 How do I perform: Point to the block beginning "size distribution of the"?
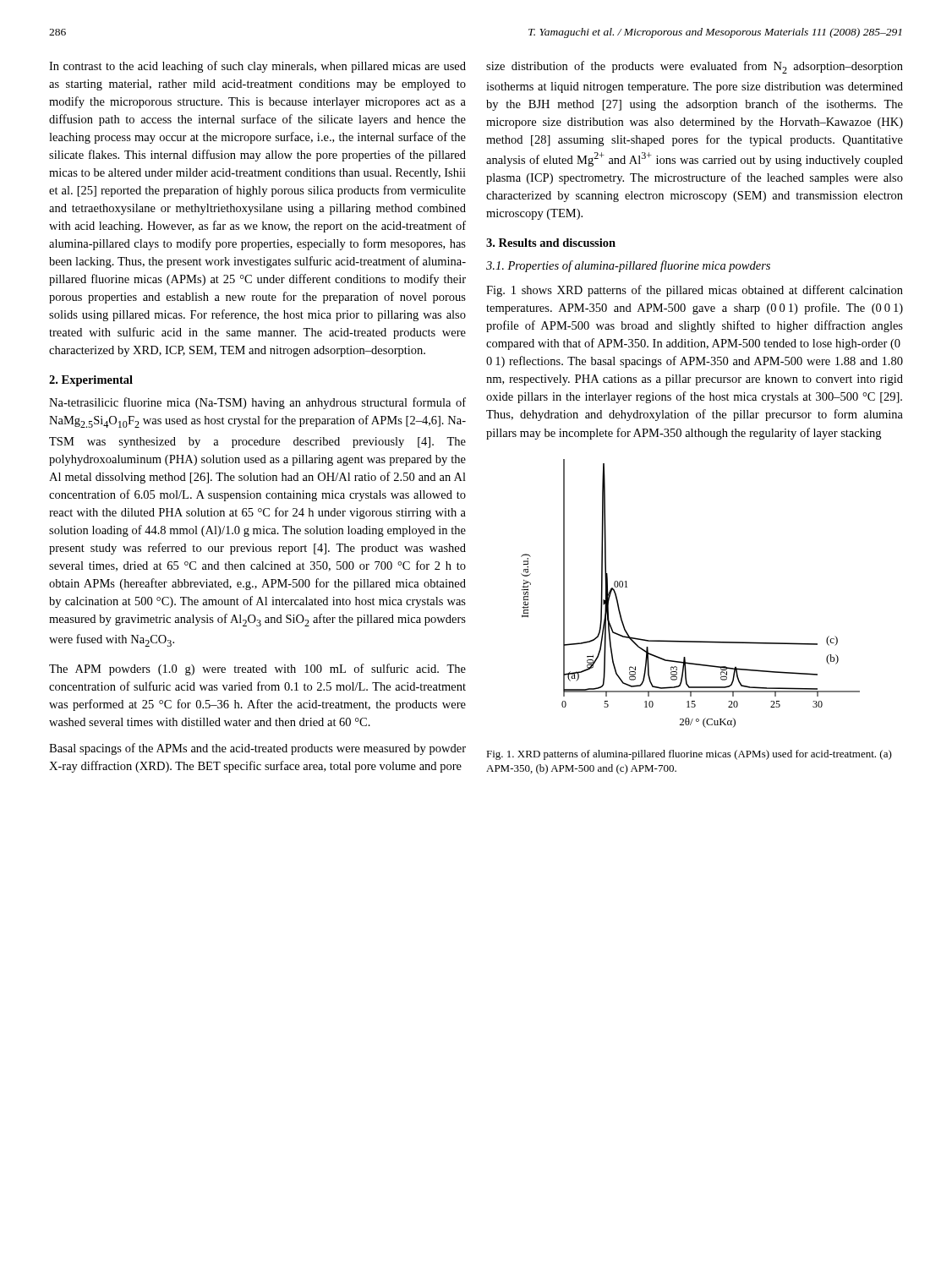695,140
